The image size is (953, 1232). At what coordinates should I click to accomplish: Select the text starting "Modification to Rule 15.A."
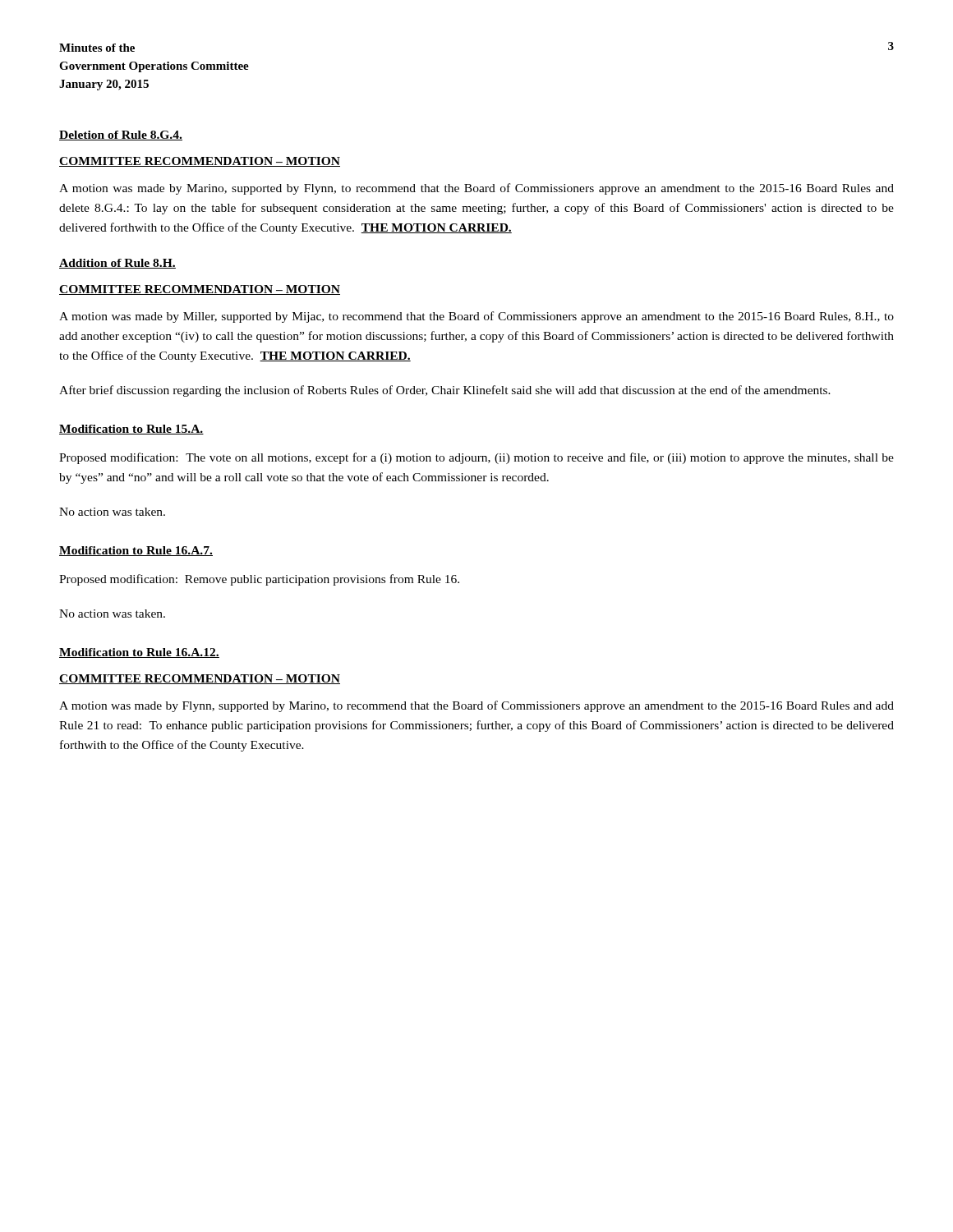[x=131, y=428]
